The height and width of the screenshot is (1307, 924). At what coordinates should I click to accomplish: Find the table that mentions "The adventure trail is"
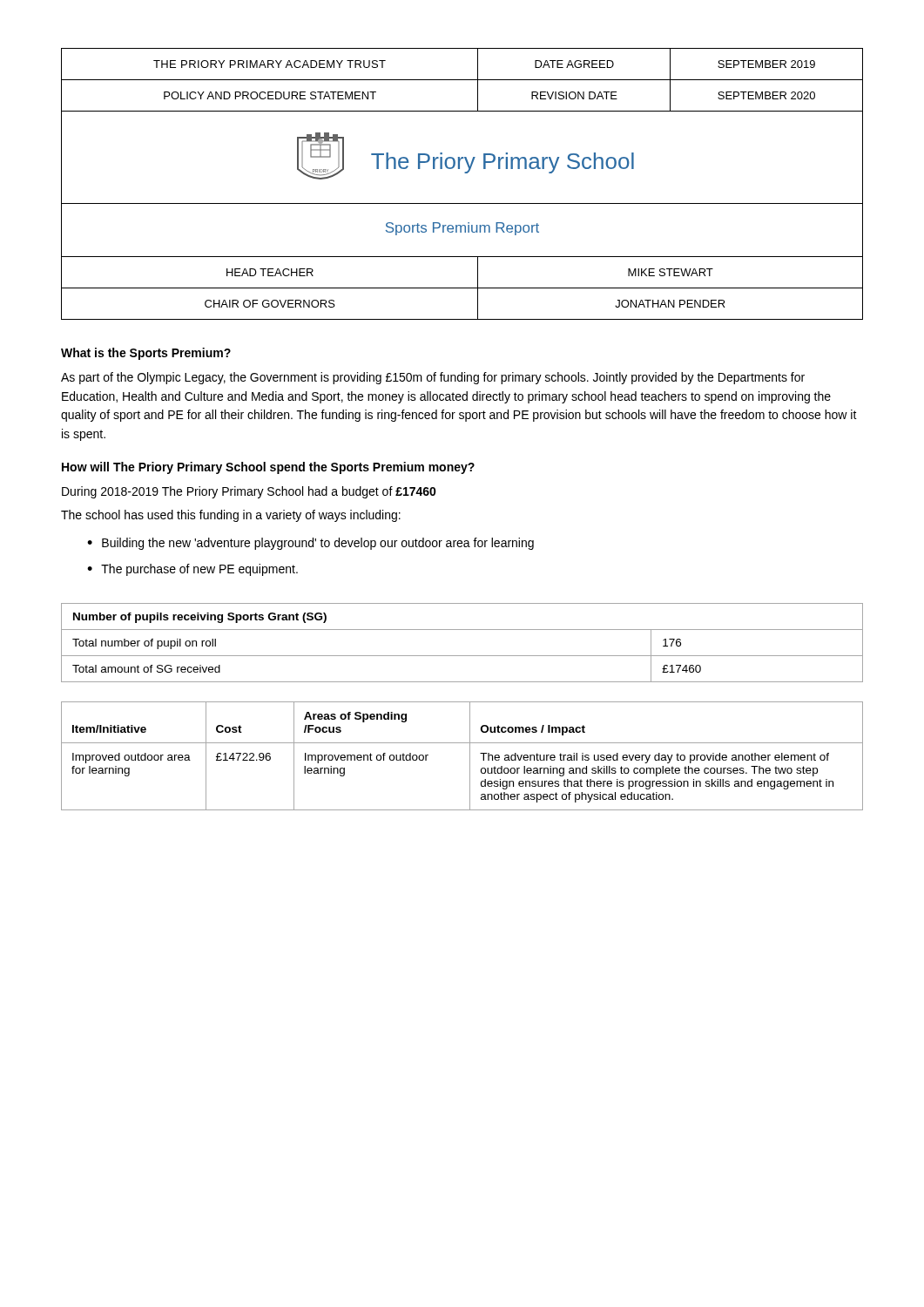tap(462, 756)
